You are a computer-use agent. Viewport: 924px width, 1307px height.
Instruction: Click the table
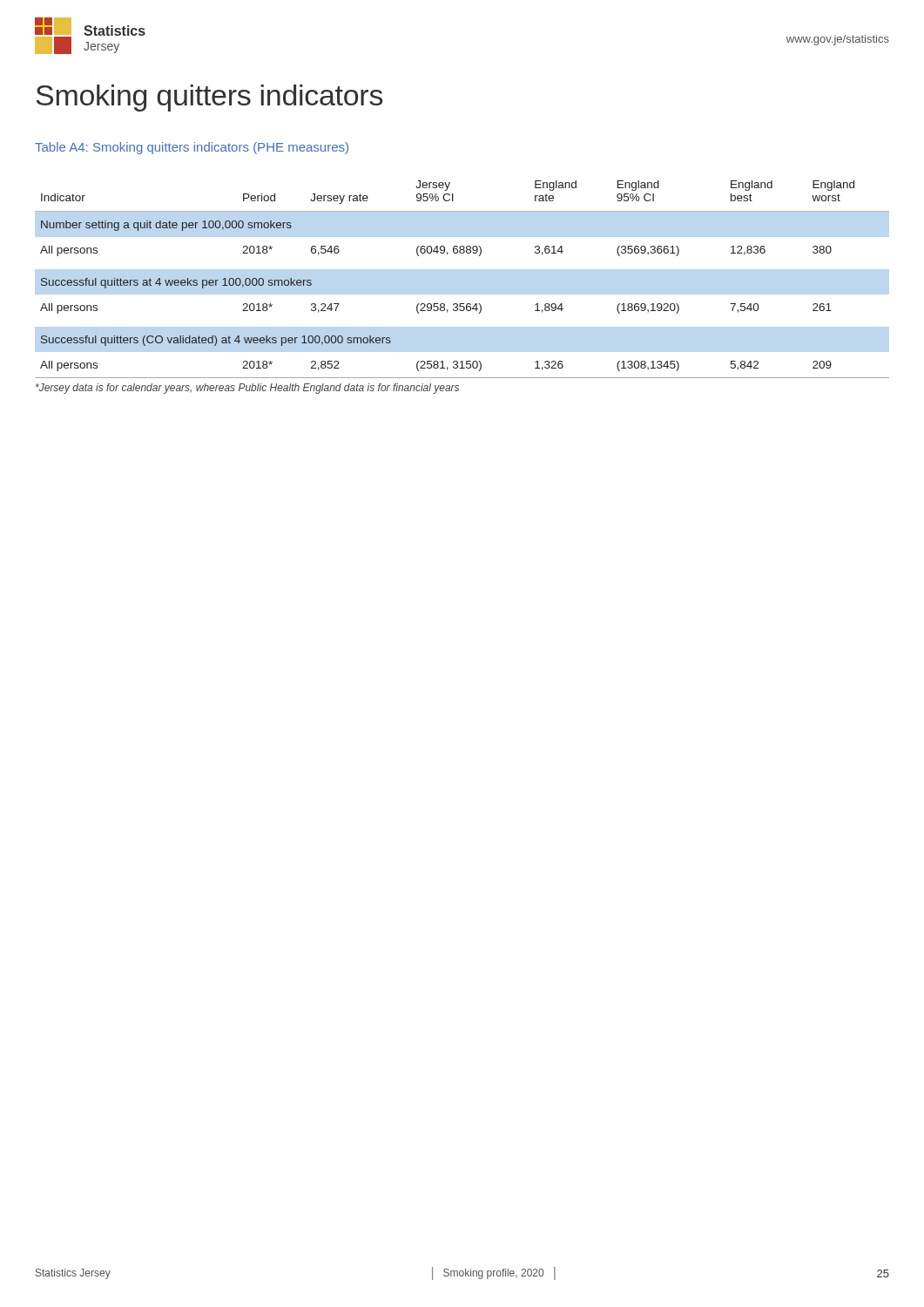pyautogui.click(x=462, y=282)
